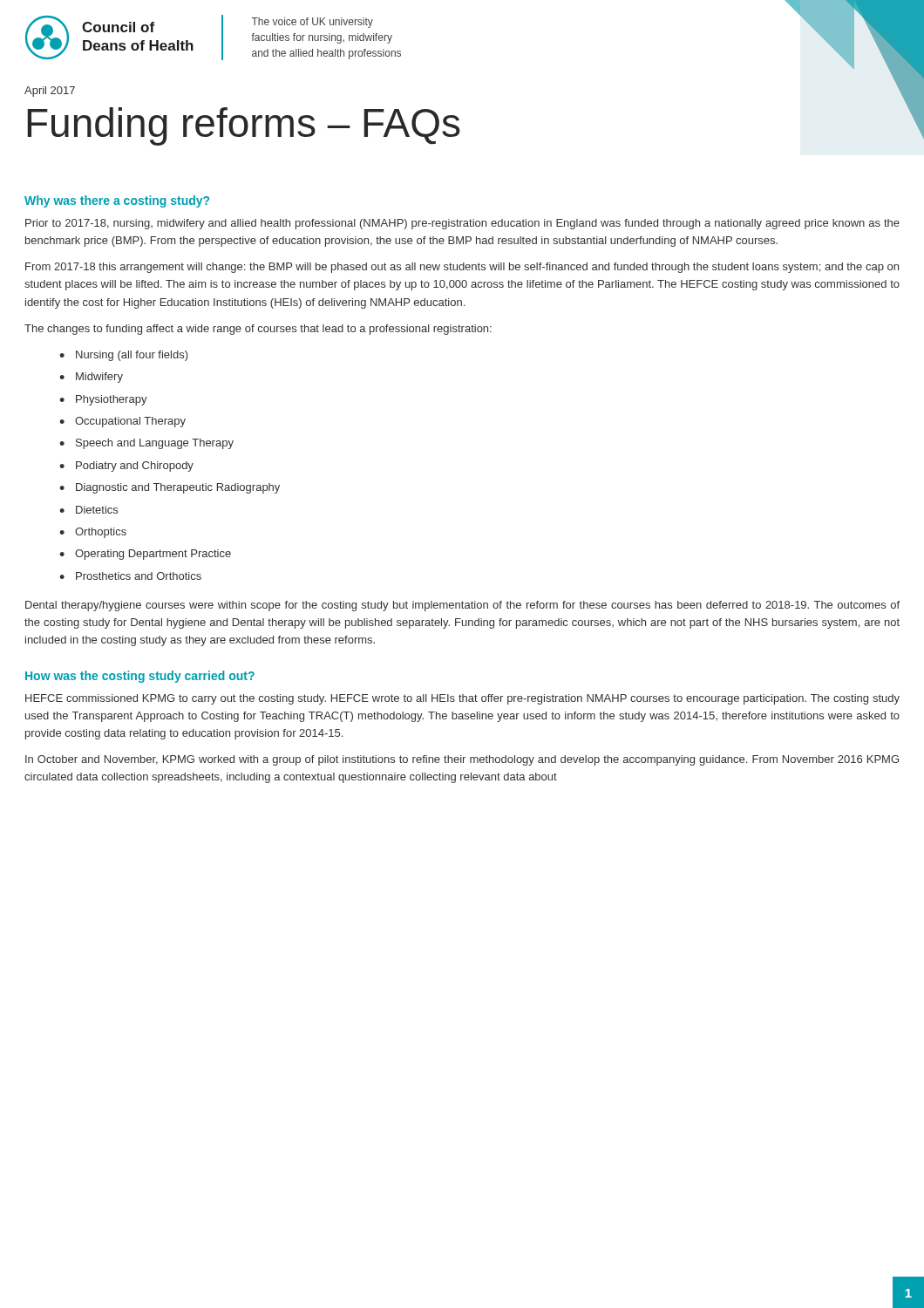Click on the passage starting "• Operating Department Practice"
Image resolution: width=924 pixels, height=1308 pixels.
point(145,556)
